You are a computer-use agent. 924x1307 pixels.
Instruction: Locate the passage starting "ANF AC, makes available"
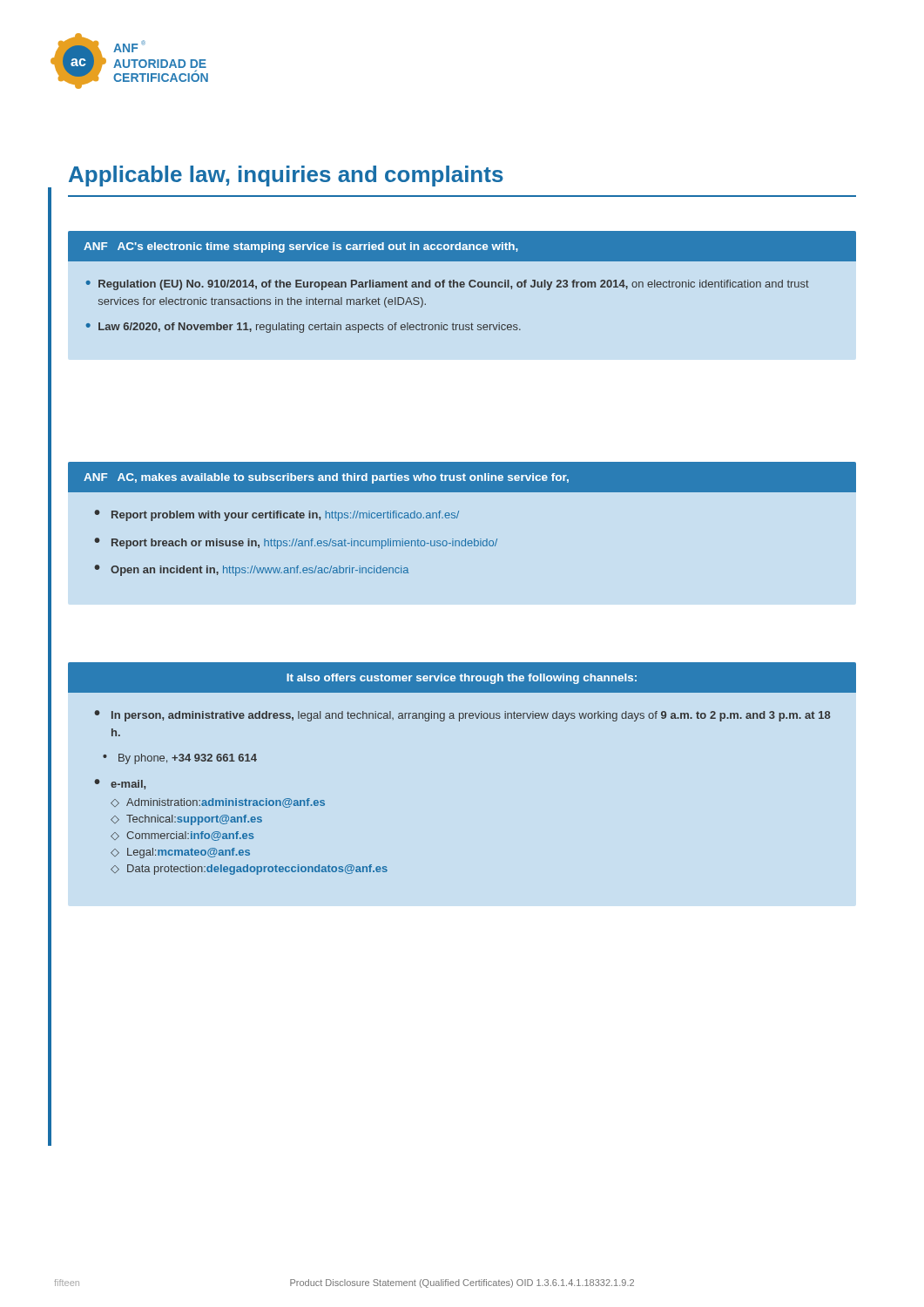coord(462,533)
